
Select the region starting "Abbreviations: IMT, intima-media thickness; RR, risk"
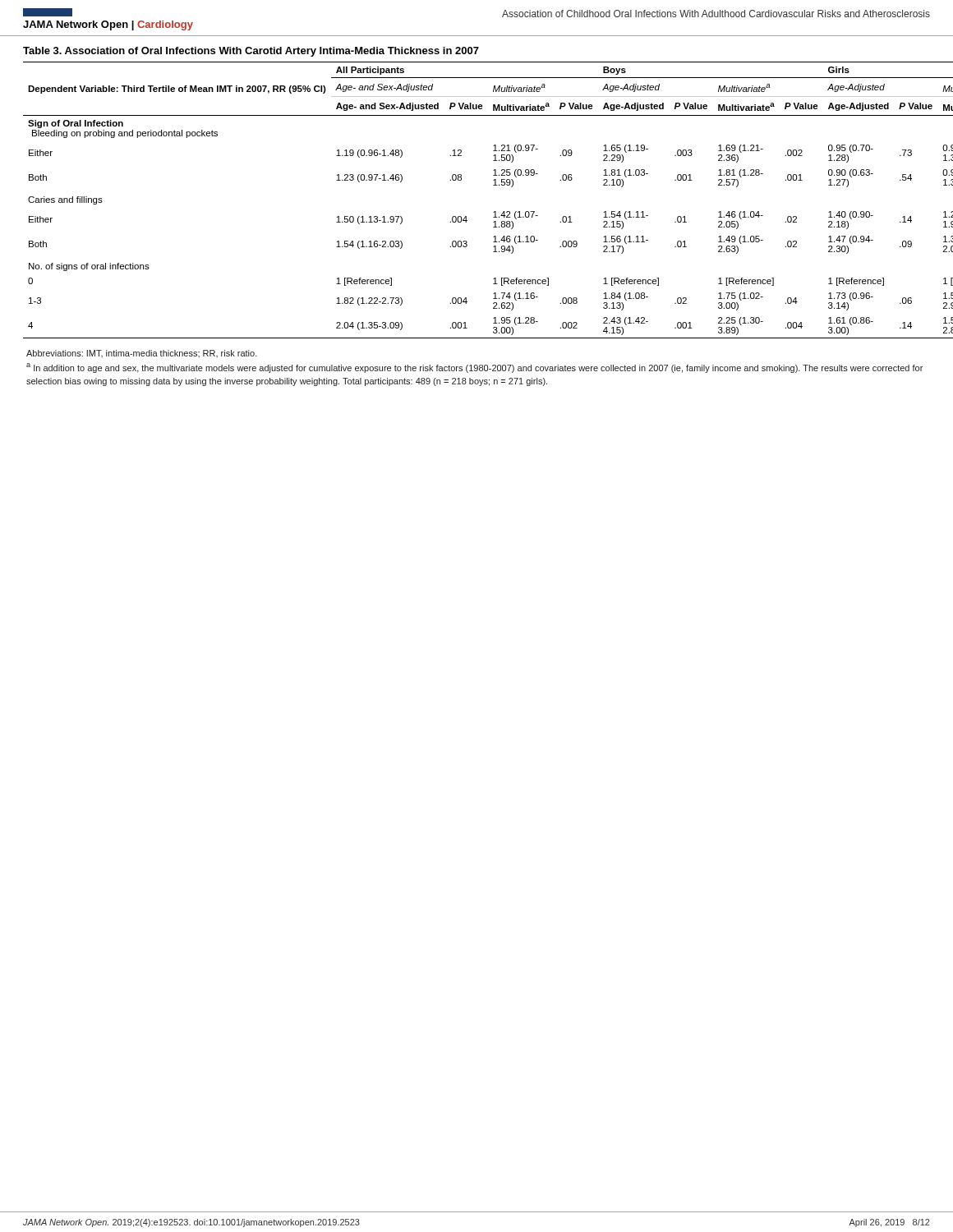pyautogui.click(x=142, y=353)
